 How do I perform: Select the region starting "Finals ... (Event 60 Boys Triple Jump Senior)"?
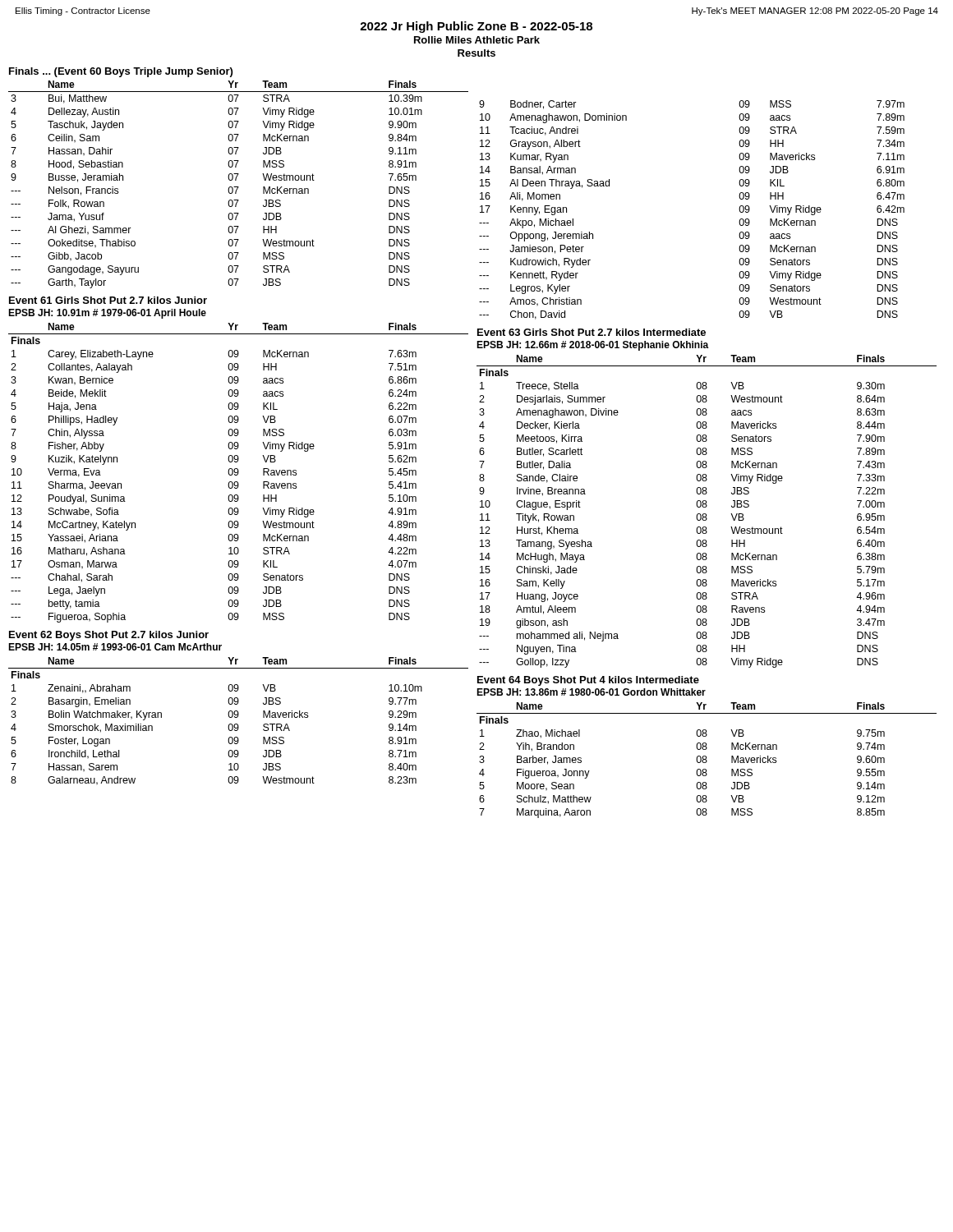point(121,71)
